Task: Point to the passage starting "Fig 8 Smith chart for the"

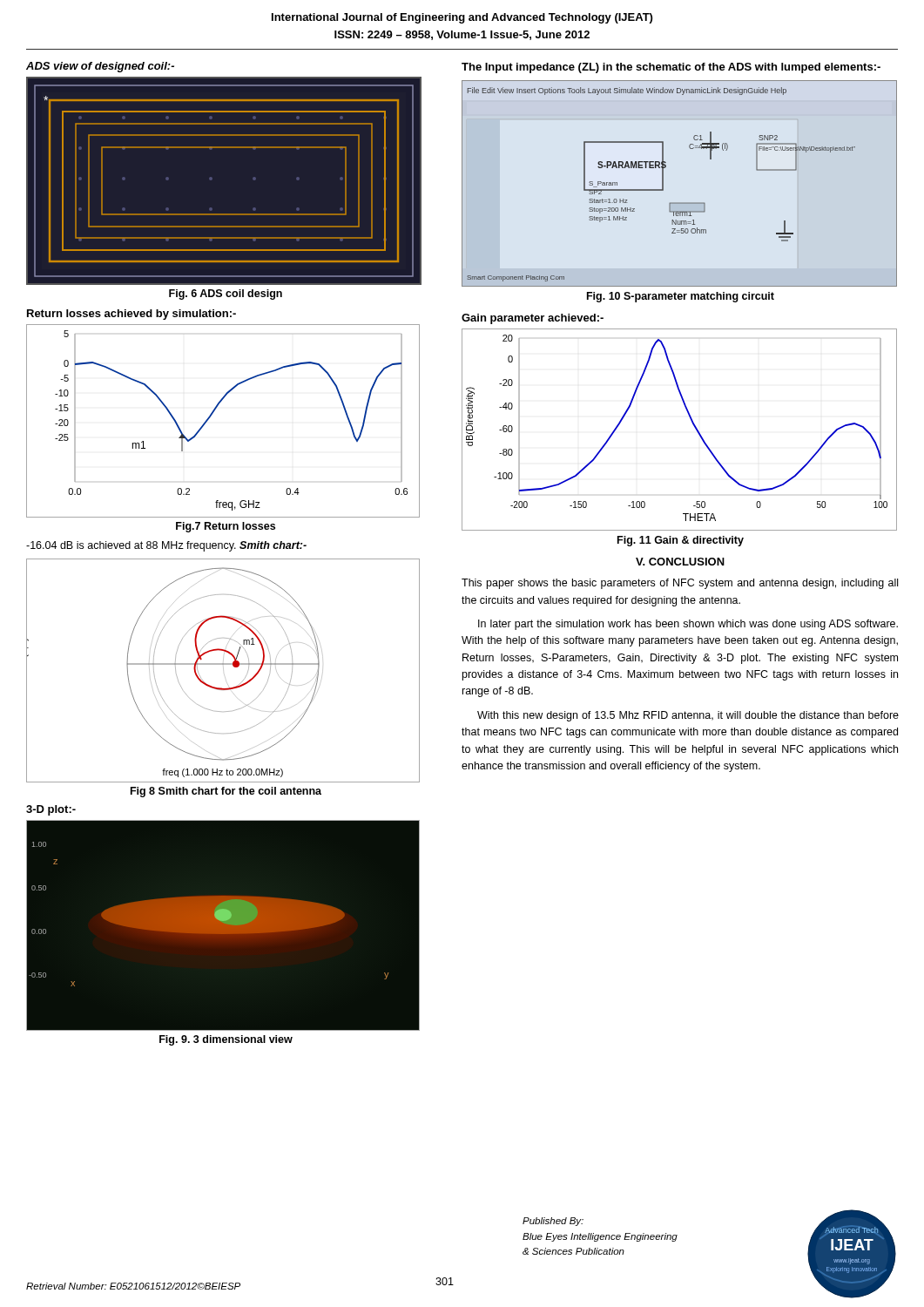Action: pyautogui.click(x=226, y=791)
